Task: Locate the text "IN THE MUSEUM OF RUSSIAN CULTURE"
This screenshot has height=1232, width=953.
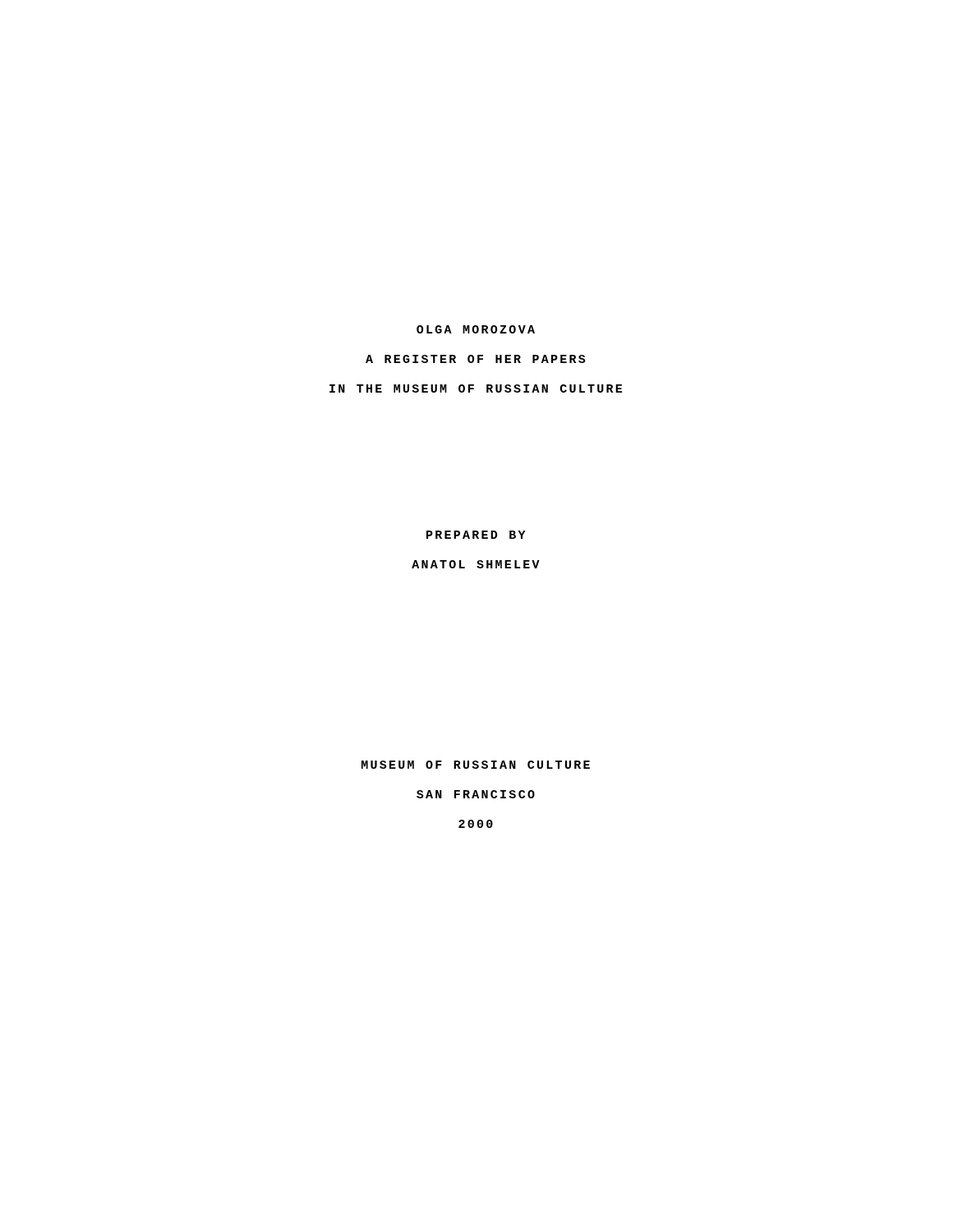Action: [476, 390]
